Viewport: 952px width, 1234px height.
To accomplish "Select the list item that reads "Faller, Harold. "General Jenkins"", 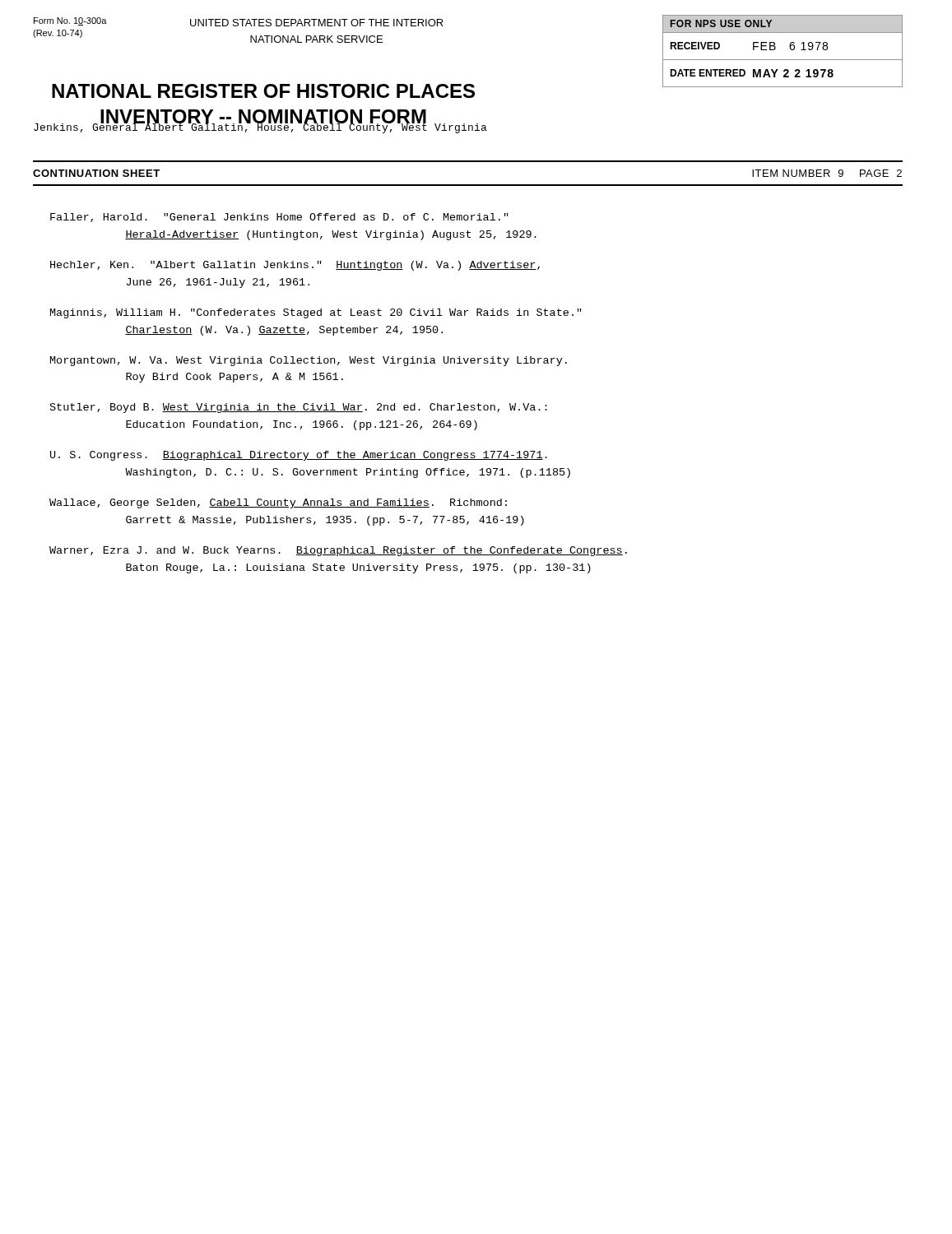I will [x=294, y=226].
